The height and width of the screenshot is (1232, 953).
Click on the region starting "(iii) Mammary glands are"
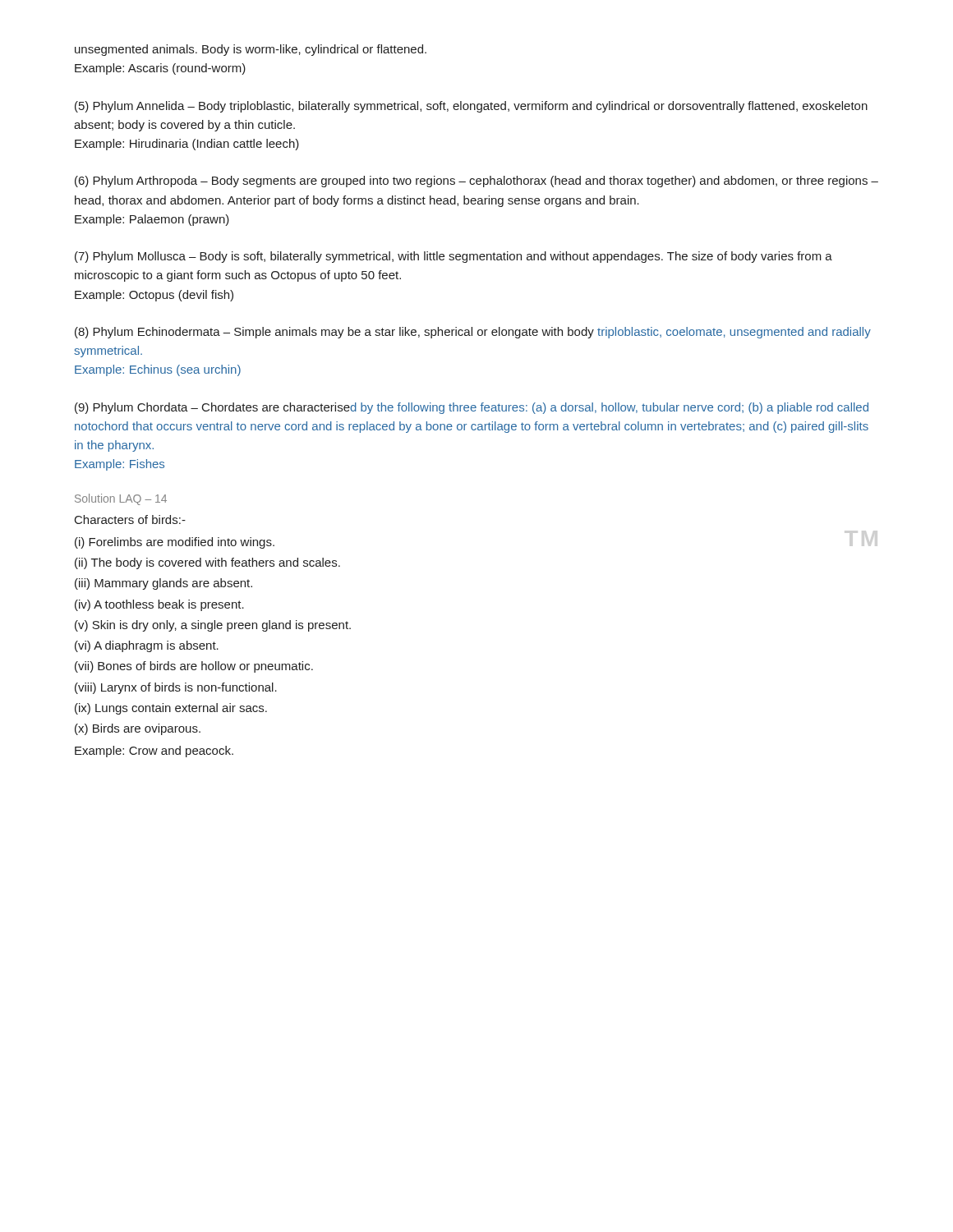coord(164,583)
